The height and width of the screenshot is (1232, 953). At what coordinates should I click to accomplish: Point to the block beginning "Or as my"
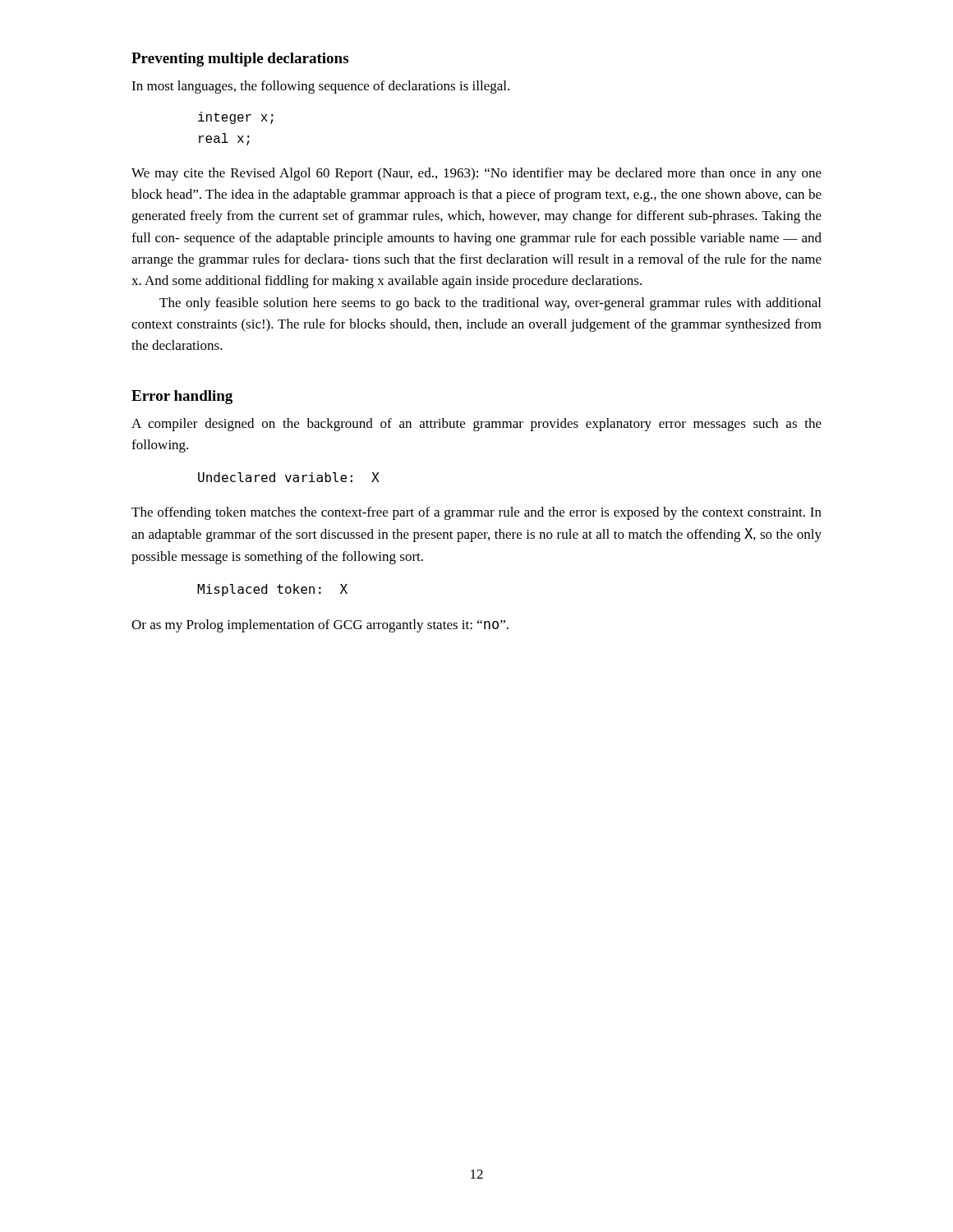(x=320, y=624)
